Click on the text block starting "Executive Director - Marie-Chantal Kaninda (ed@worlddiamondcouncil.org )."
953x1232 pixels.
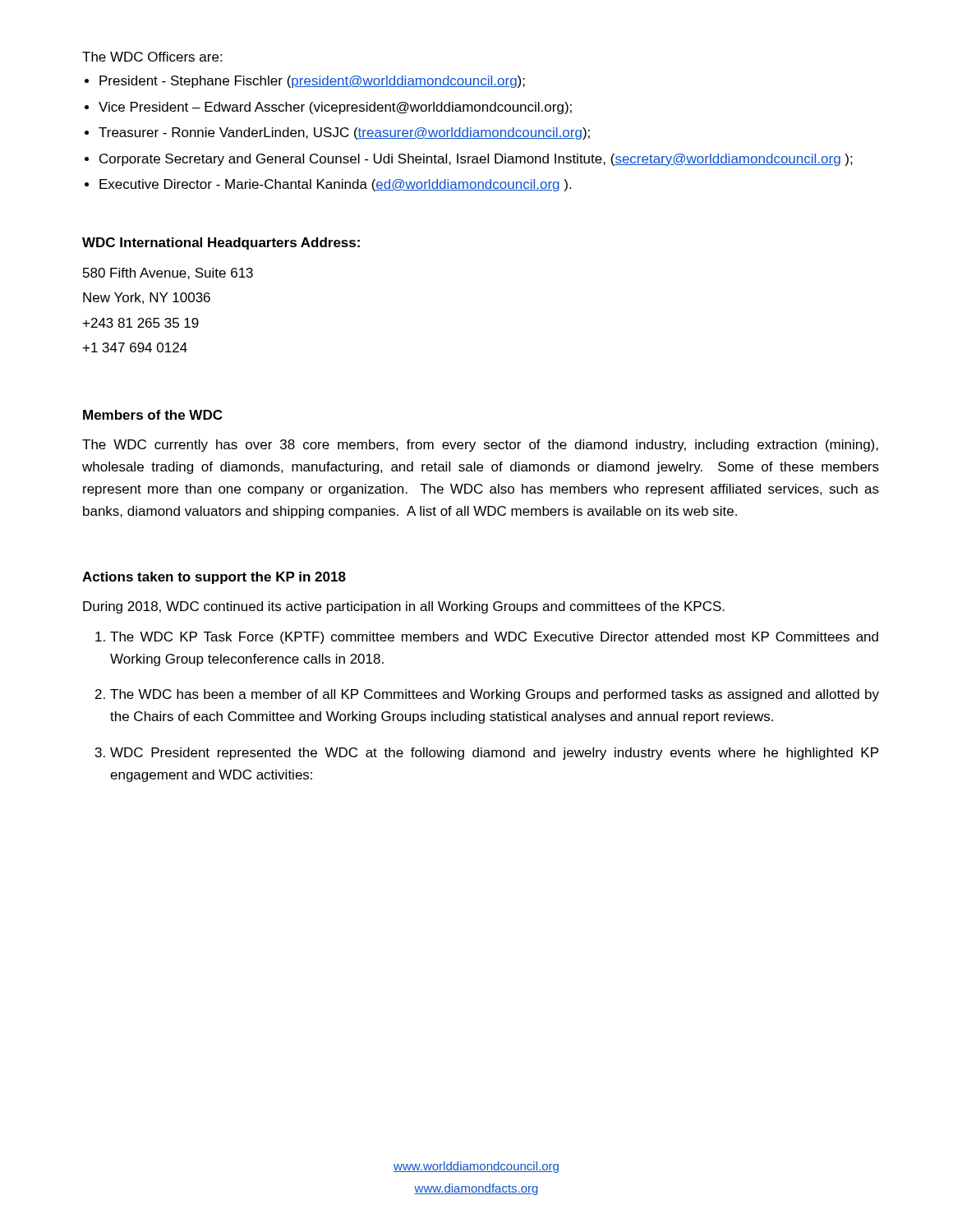click(x=489, y=185)
